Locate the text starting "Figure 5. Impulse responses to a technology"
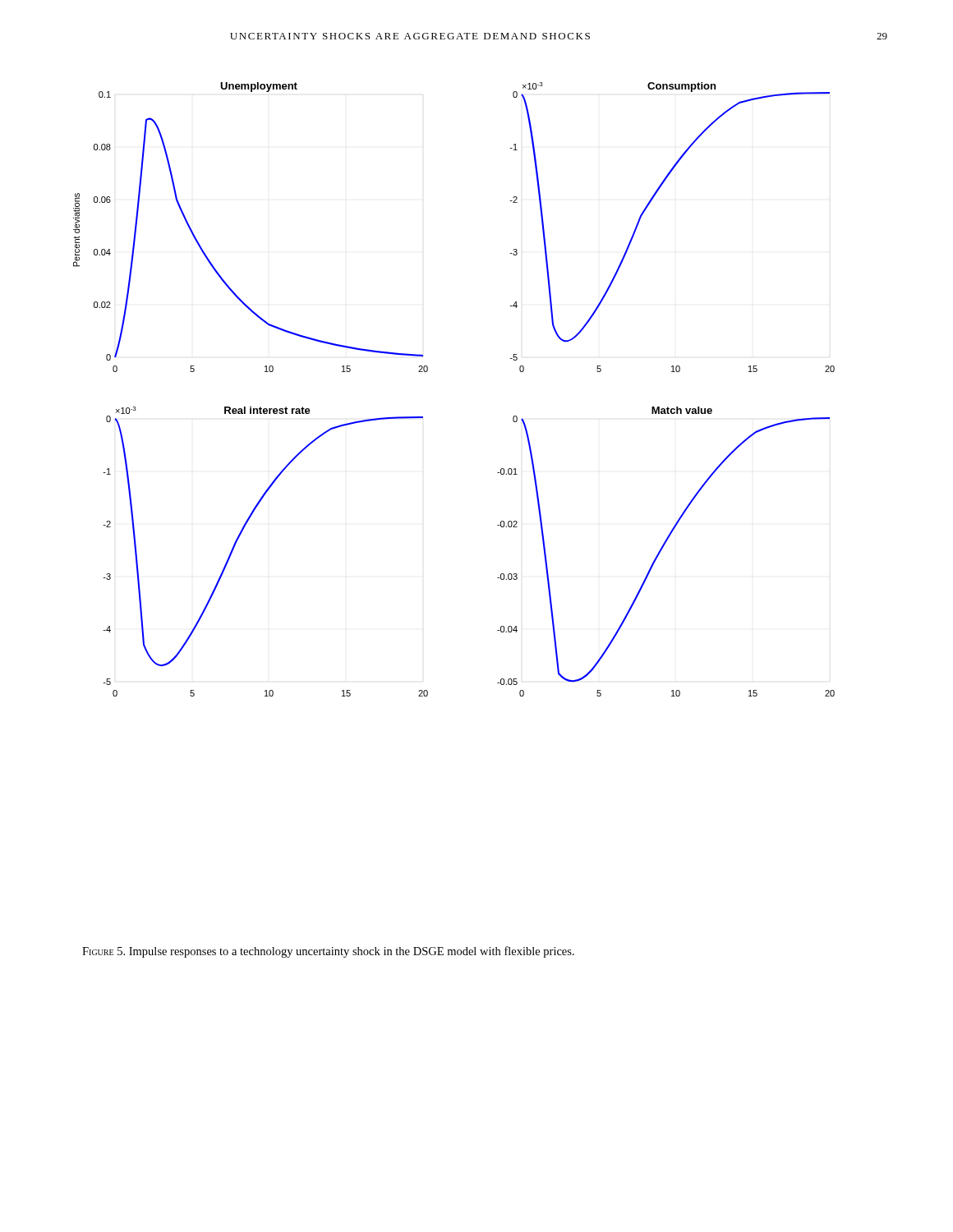The image size is (953, 1232). pos(328,951)
